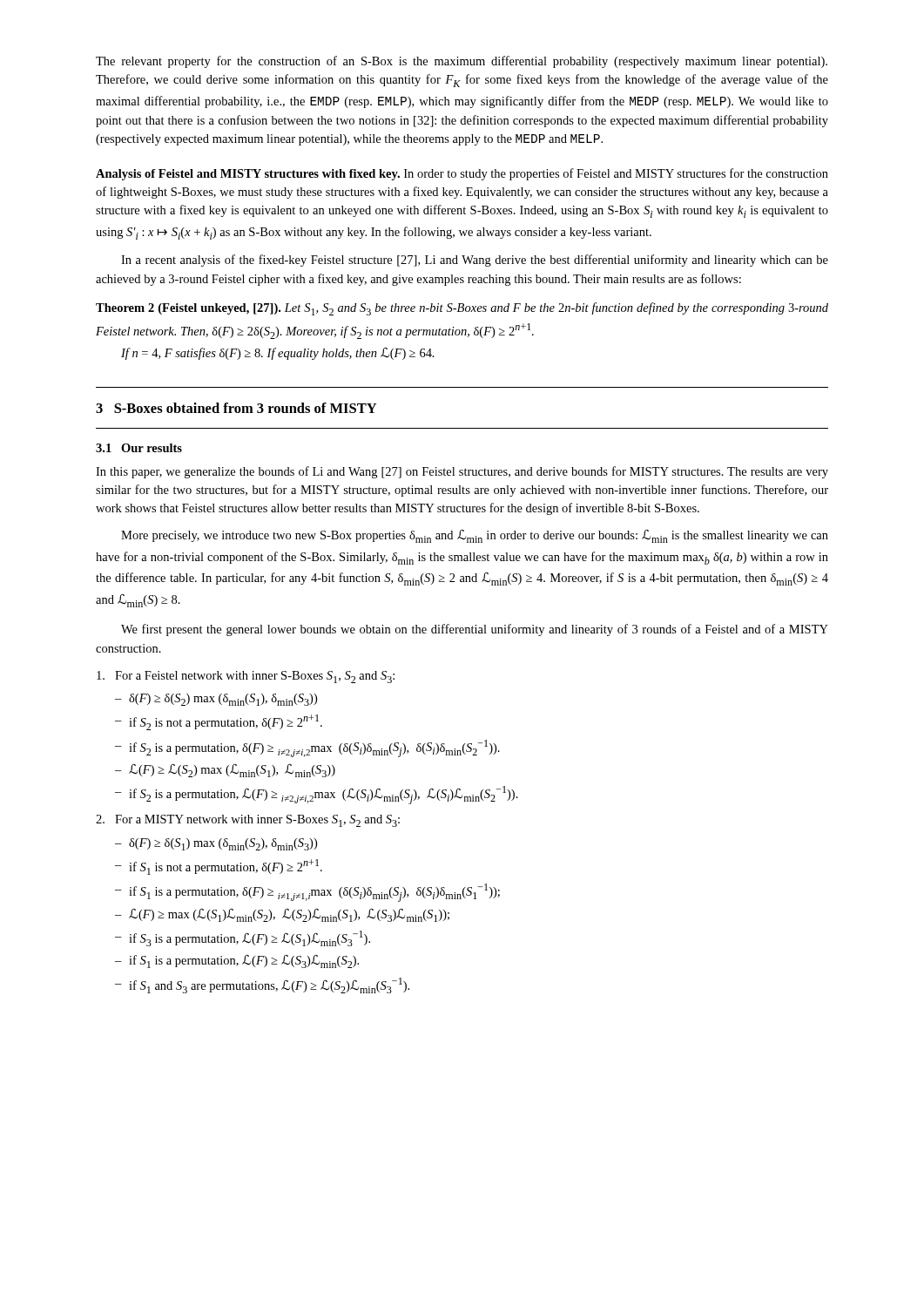Locate the list item that says "– ℒ(F) ≥ ℒ(S2) max"

pyautogui.click(x=225, y=771)
